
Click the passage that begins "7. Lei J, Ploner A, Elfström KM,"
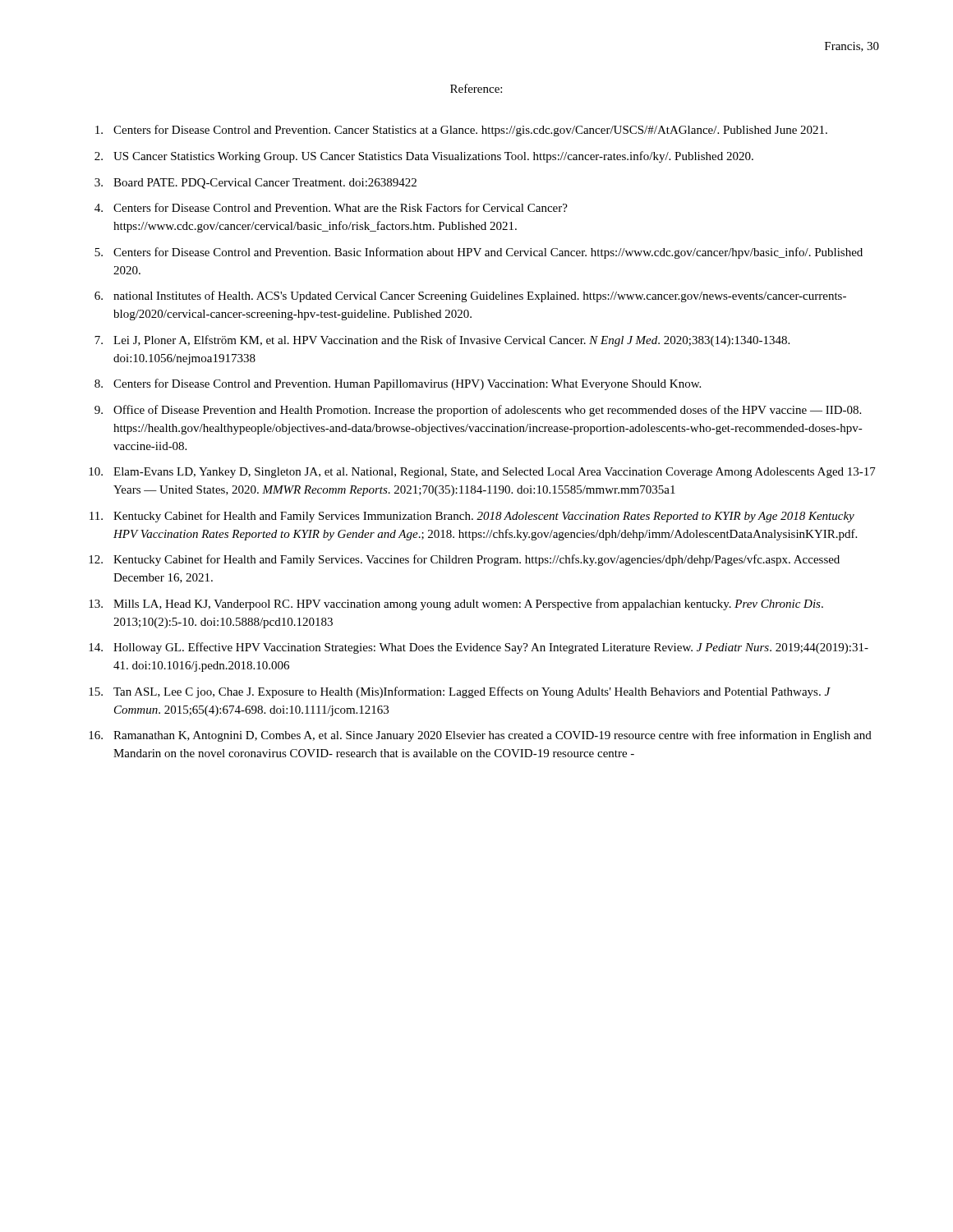click(x=476, y=350)
